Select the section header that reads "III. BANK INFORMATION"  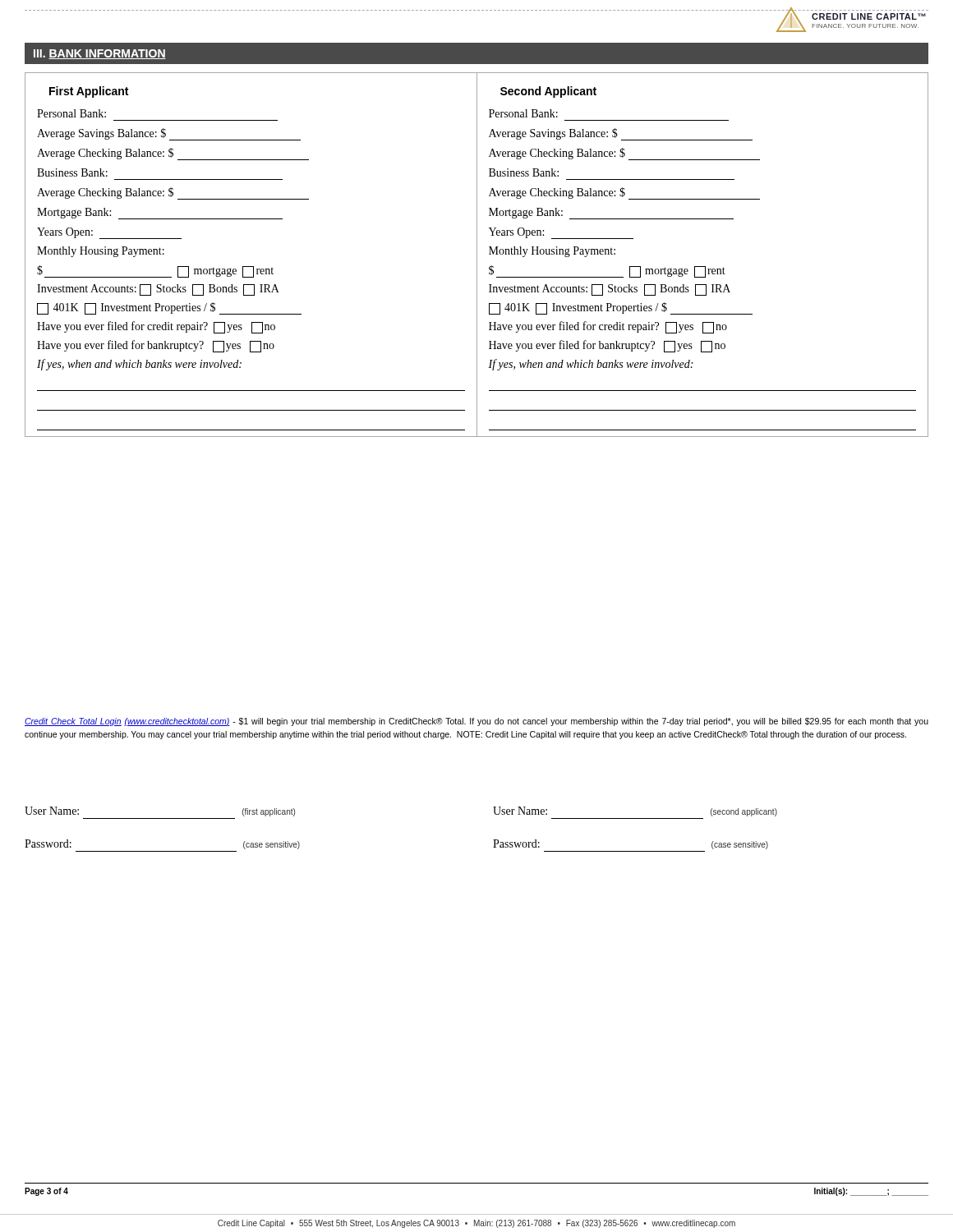click(99, 53)
